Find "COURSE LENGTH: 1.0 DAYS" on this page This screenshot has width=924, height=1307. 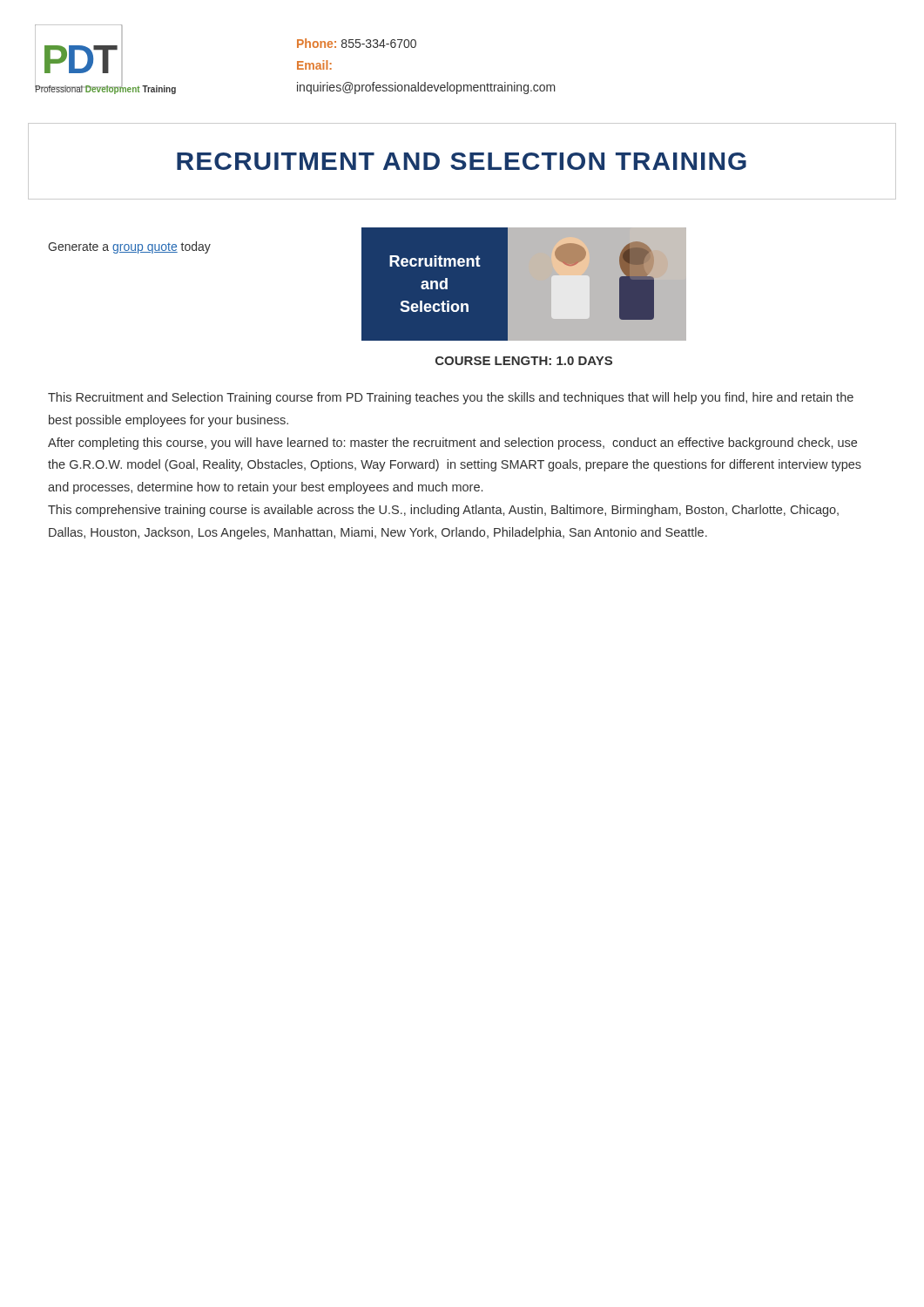524,360
